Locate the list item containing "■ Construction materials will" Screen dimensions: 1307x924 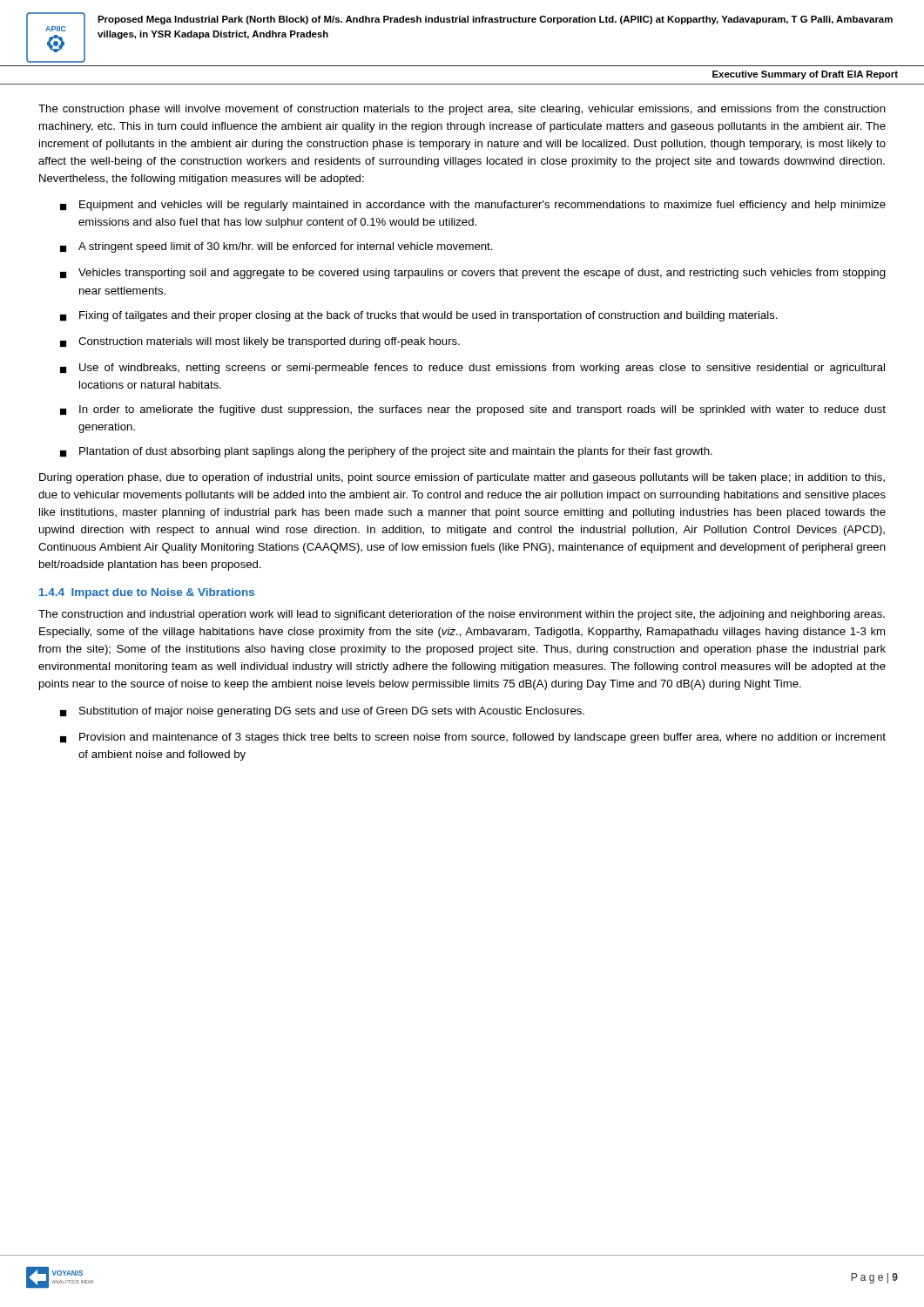click(x=260, y=342)
